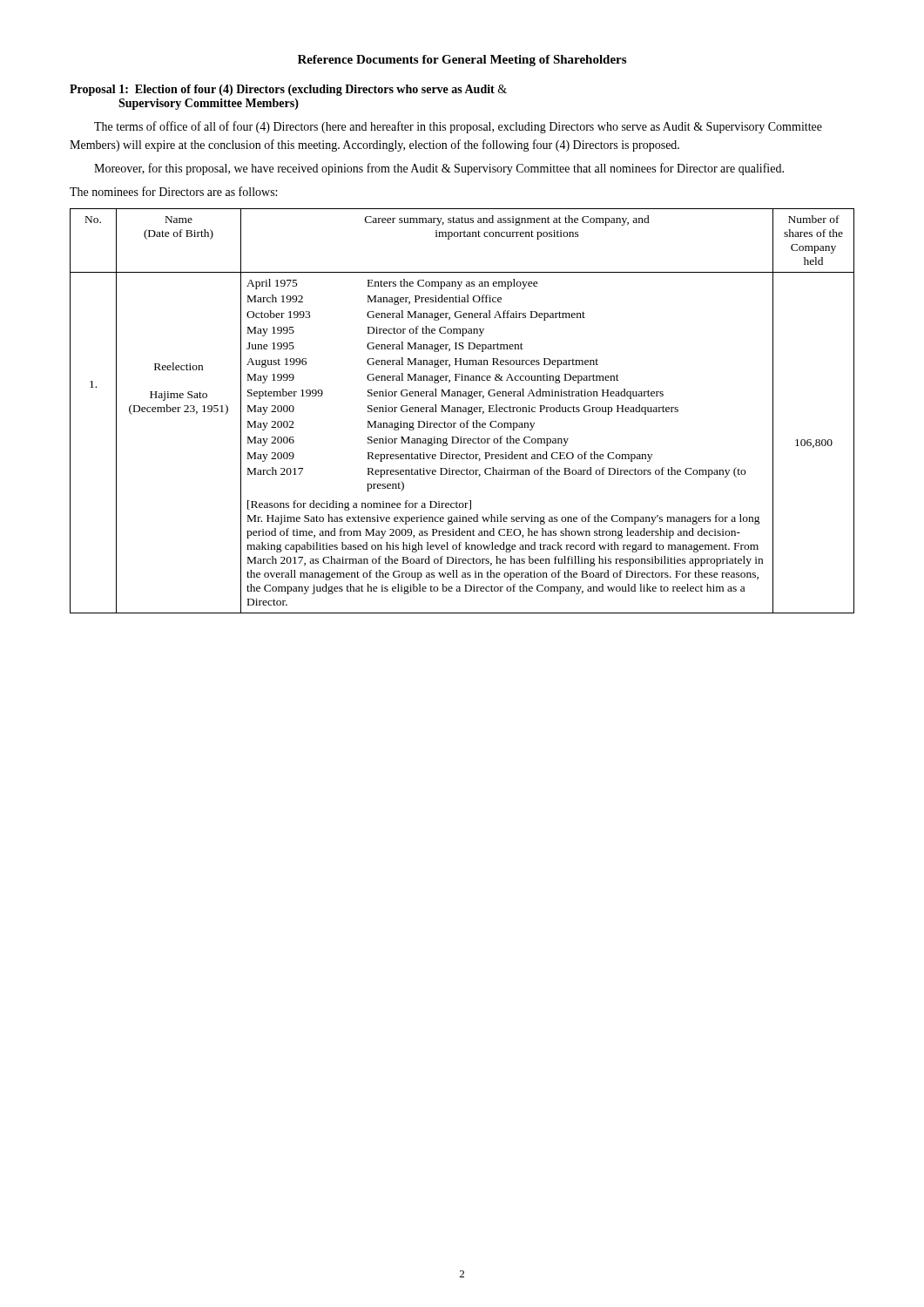Image resolution: width=924 pixels, height=1307 pixels.
Task: Find a table
Action: [x=462, y=411]
